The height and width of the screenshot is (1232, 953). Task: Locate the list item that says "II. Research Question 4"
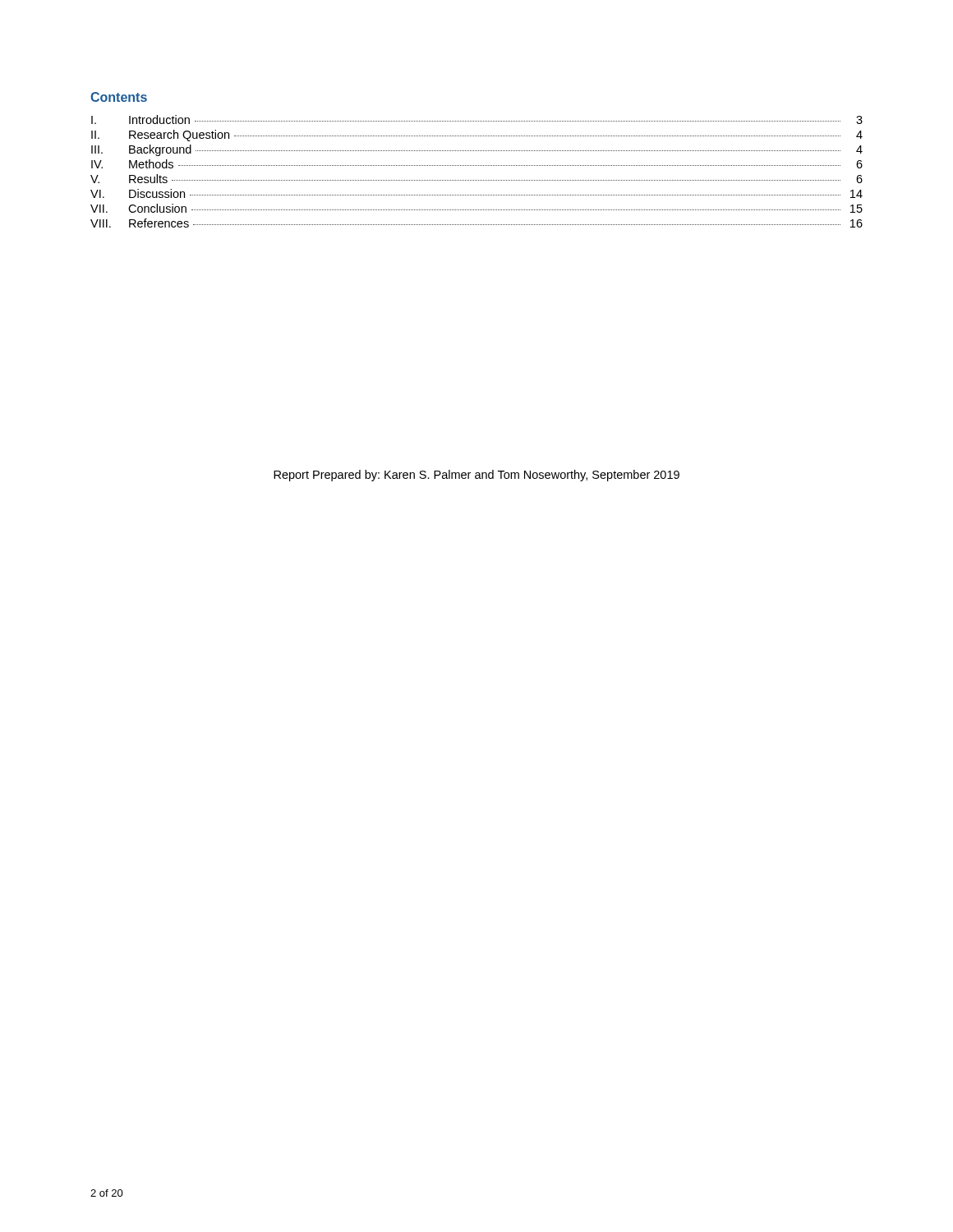tap(476, 135)
